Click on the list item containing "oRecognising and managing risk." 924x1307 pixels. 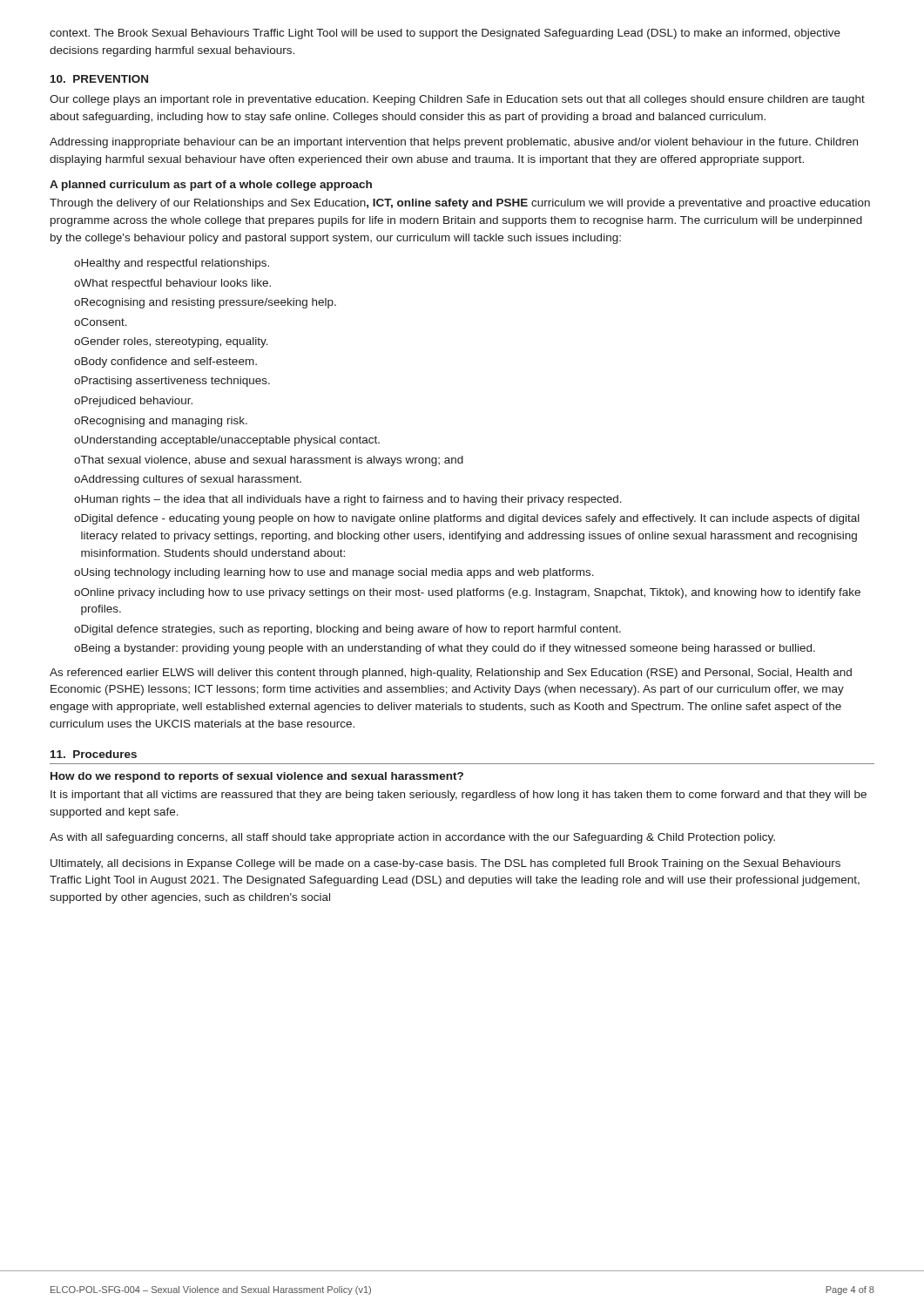point(161,422)
